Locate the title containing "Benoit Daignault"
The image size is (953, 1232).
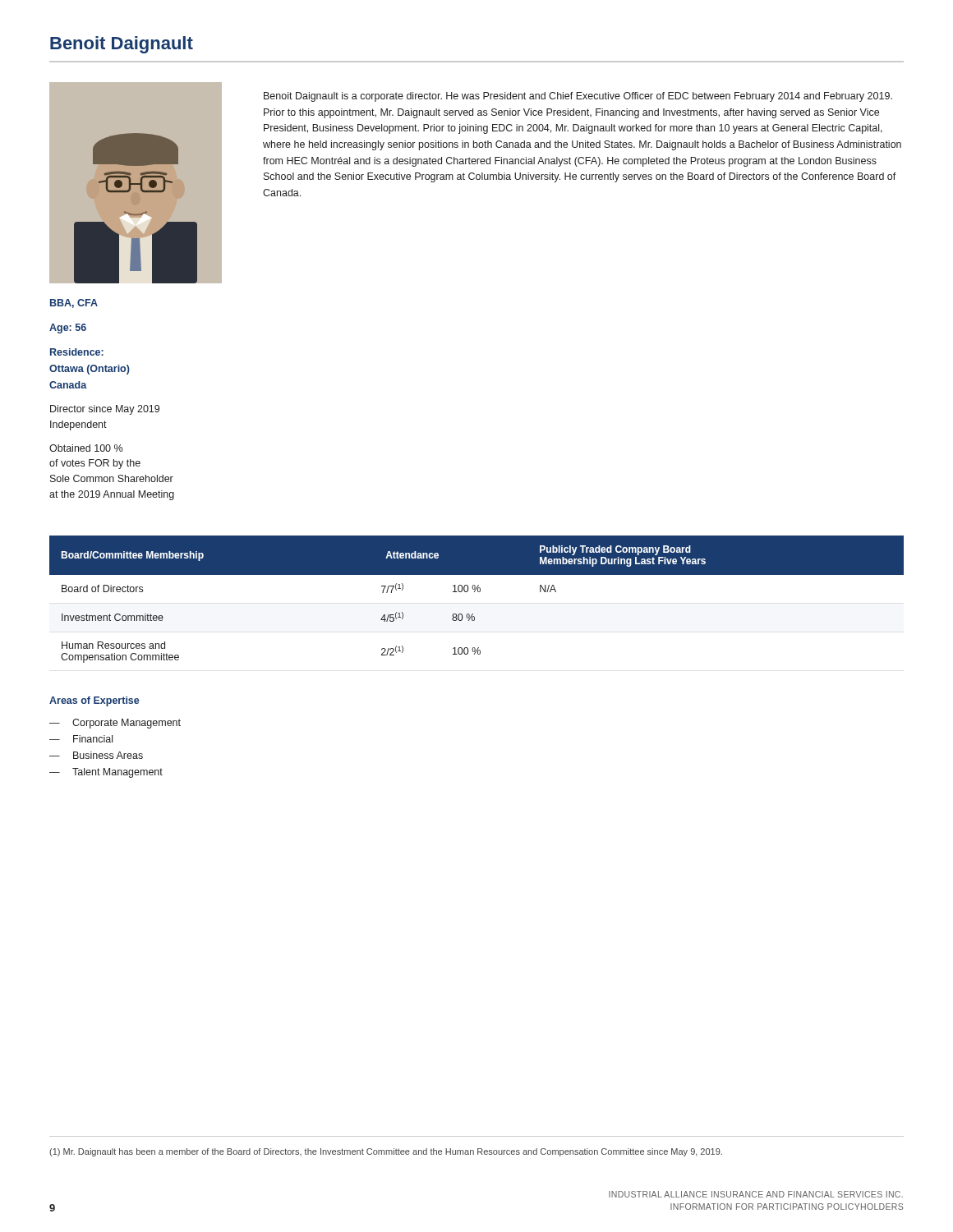(x=121, y=43)
